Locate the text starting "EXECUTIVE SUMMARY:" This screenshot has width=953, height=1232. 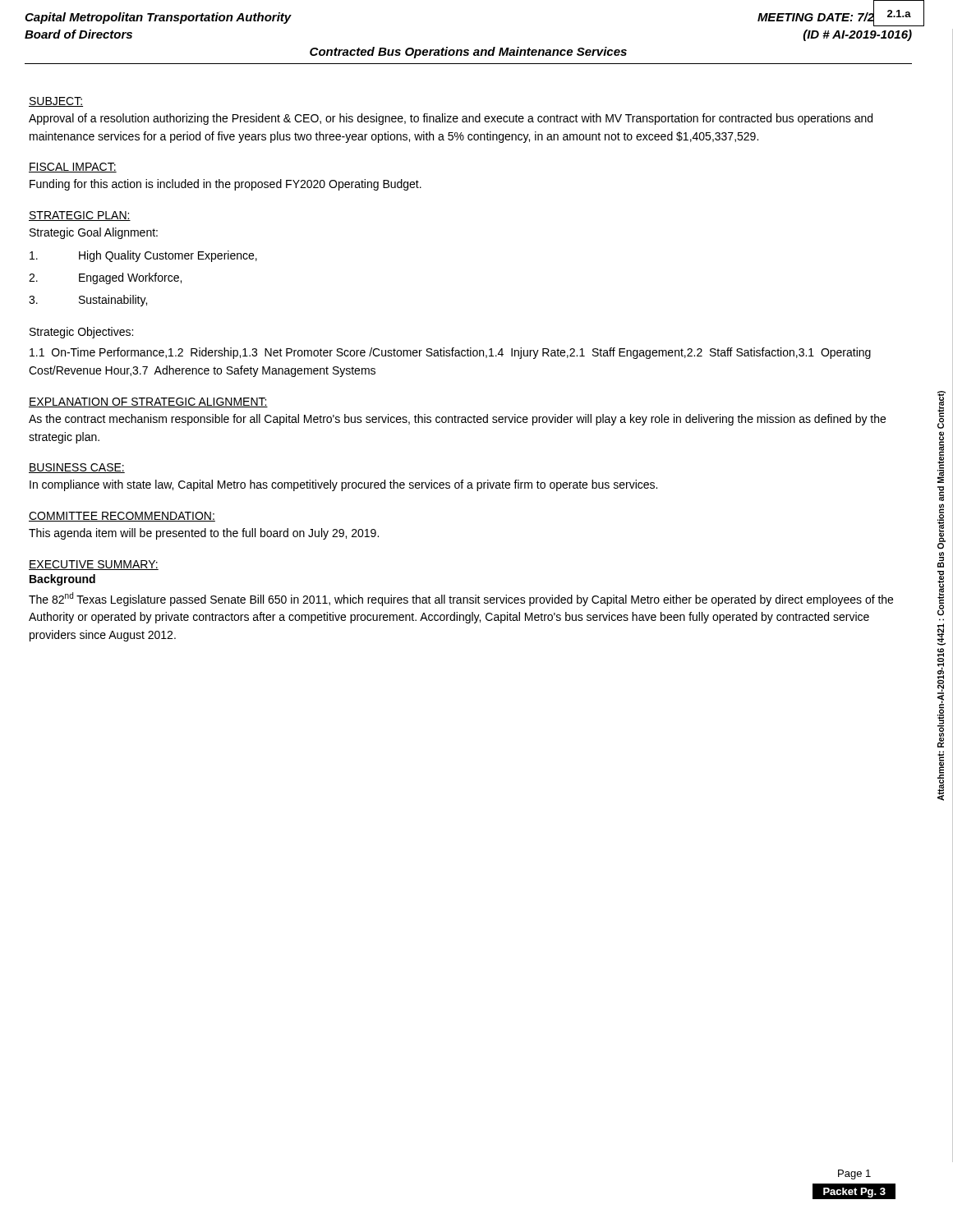pyautogui.click(x=94, y=564)
